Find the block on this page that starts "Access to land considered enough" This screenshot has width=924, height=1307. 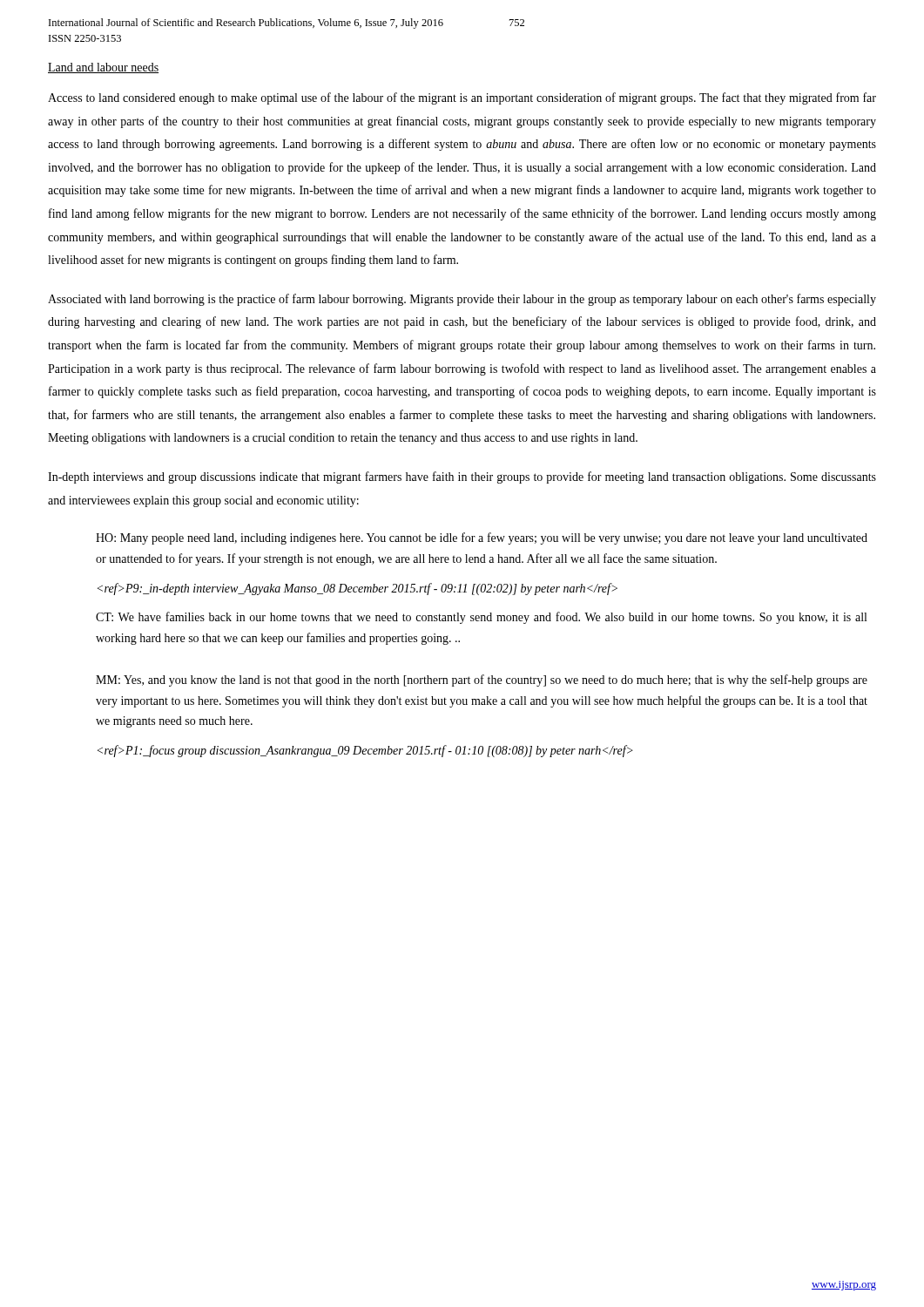tap(462, 179)
